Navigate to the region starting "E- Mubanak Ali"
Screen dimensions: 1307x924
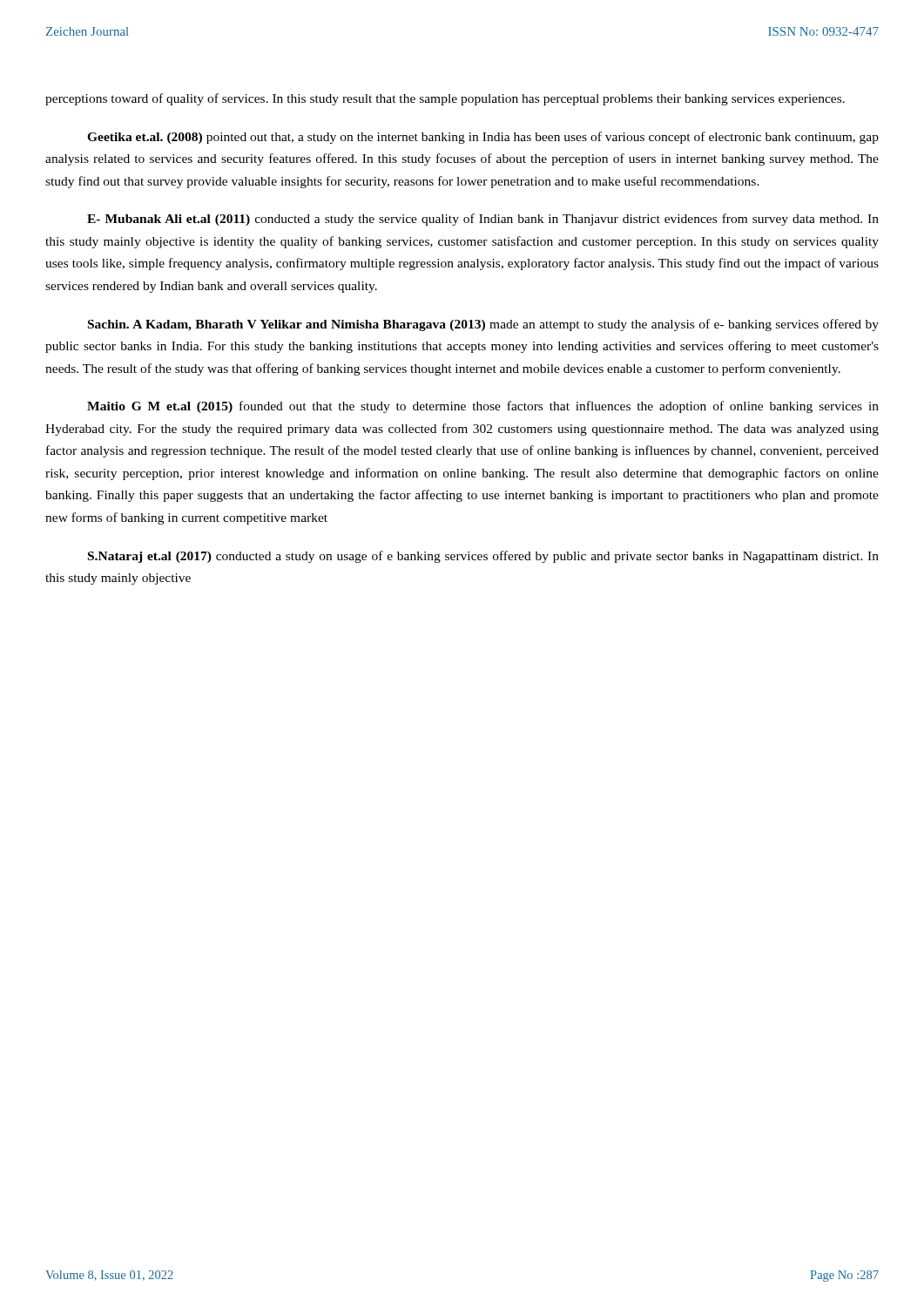[x=462, y=252]
